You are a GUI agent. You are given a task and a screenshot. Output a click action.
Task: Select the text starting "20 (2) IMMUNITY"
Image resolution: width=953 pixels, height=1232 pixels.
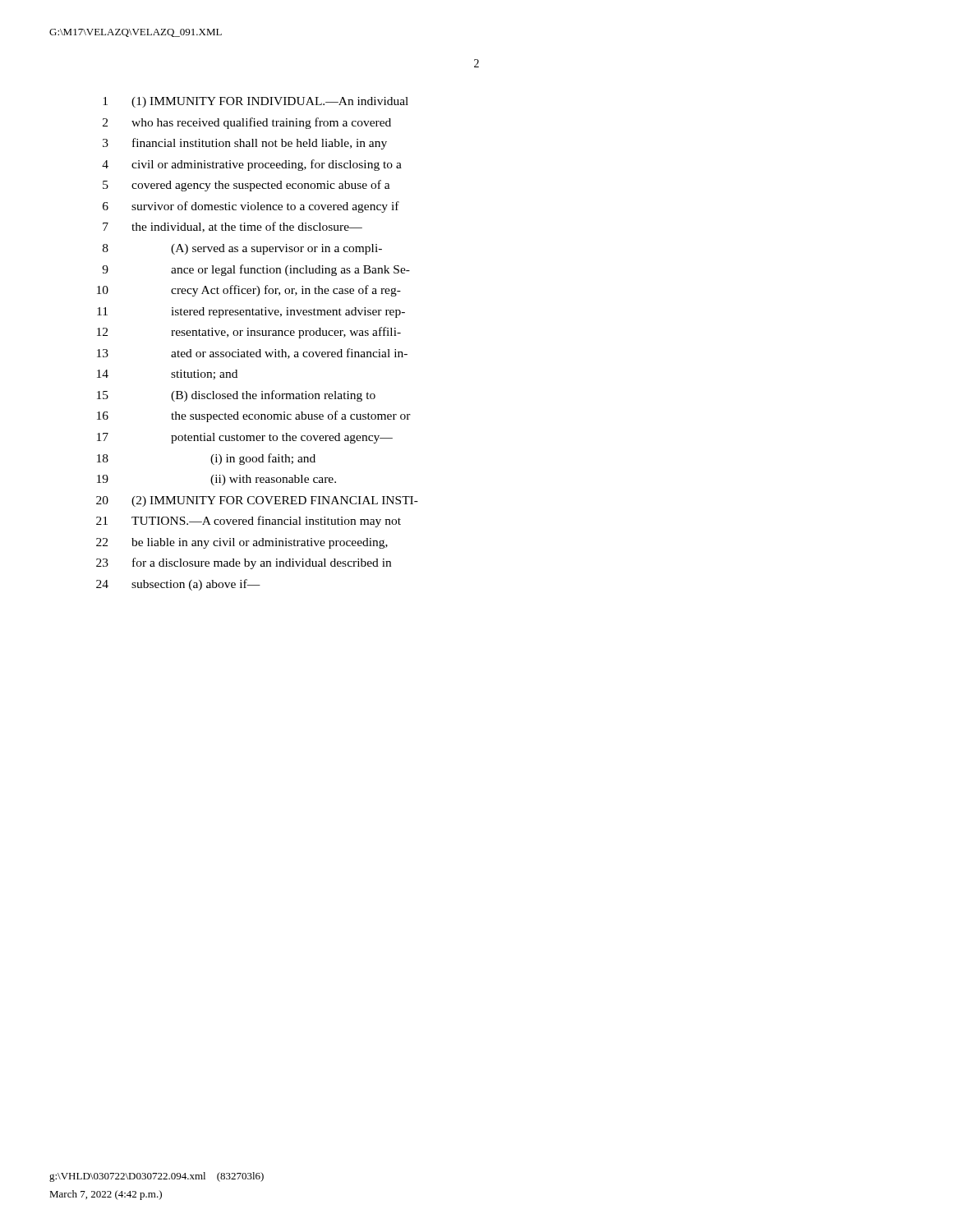[257, 501]
